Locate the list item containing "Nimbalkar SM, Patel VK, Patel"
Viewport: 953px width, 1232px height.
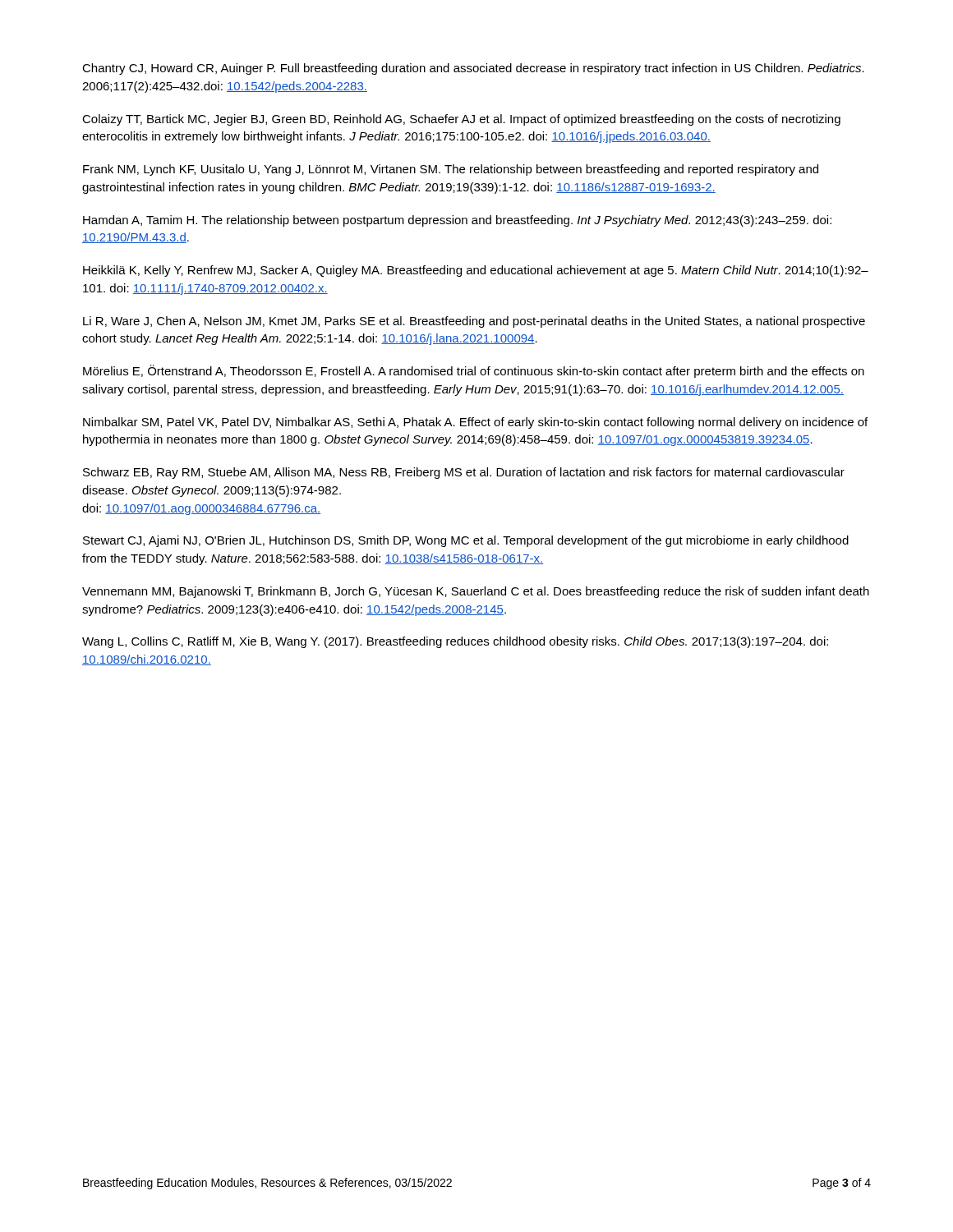(475, 430)
